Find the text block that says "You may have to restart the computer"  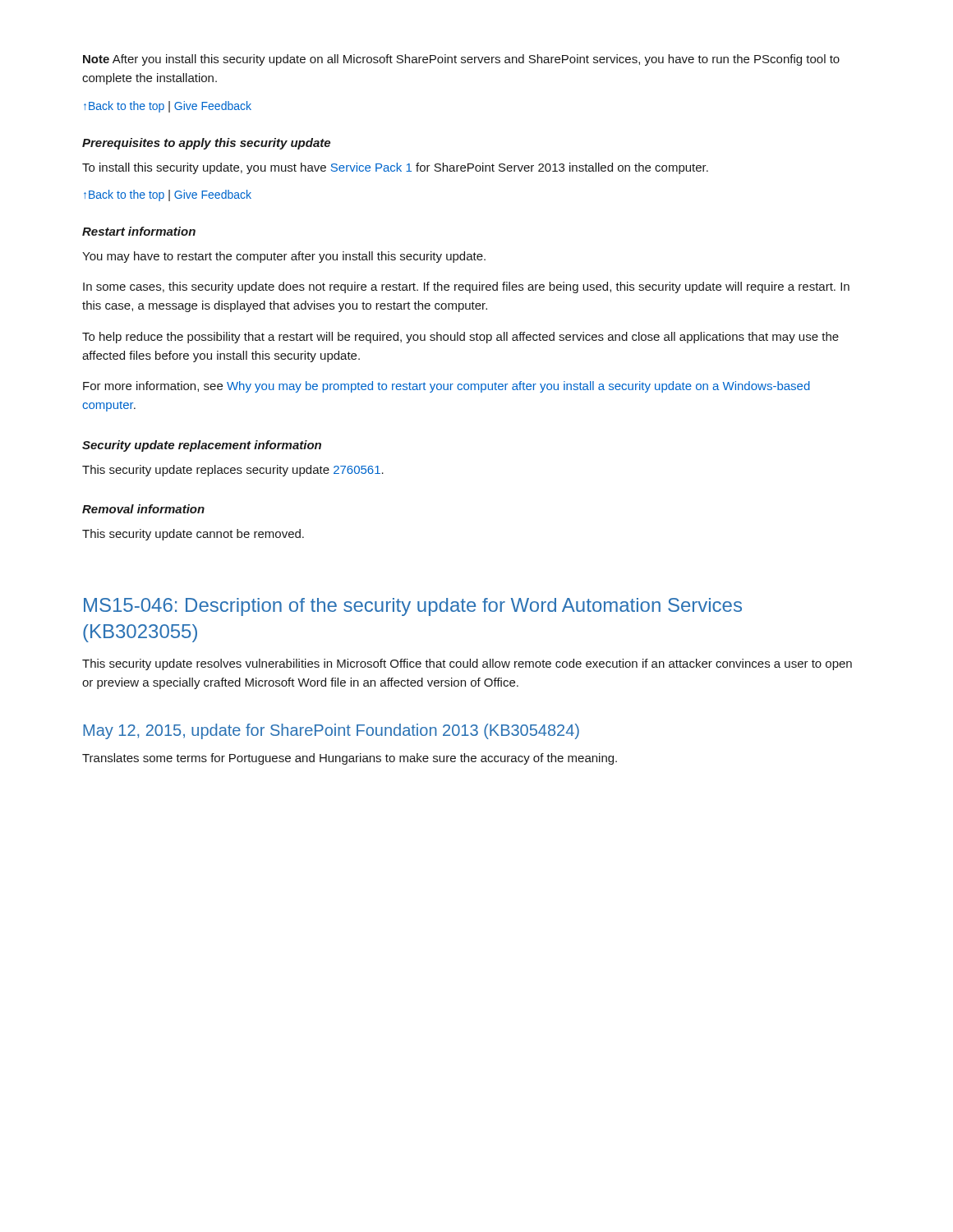click(x=284, y=256)
